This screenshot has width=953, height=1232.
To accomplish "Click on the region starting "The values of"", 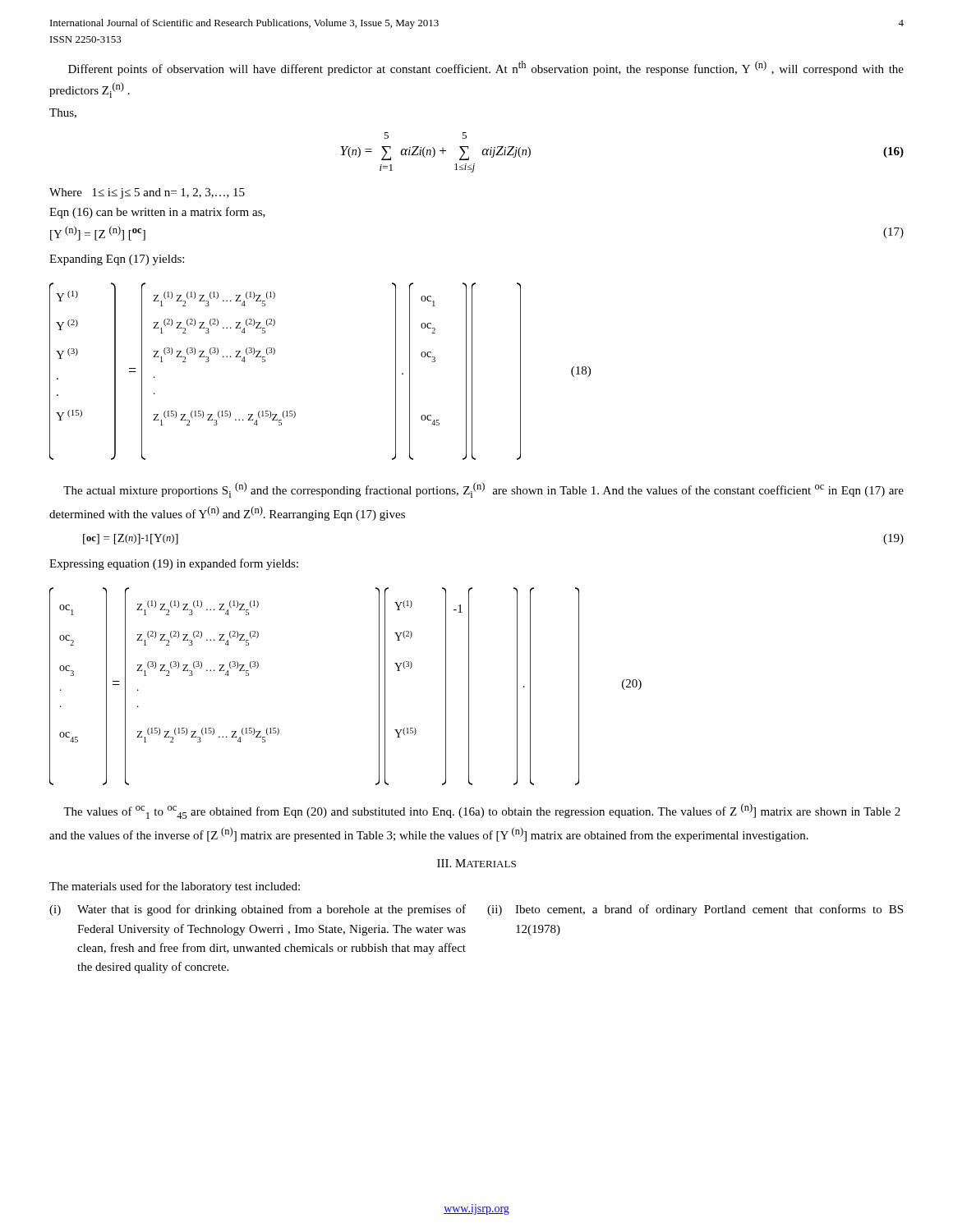I will 476,821.
